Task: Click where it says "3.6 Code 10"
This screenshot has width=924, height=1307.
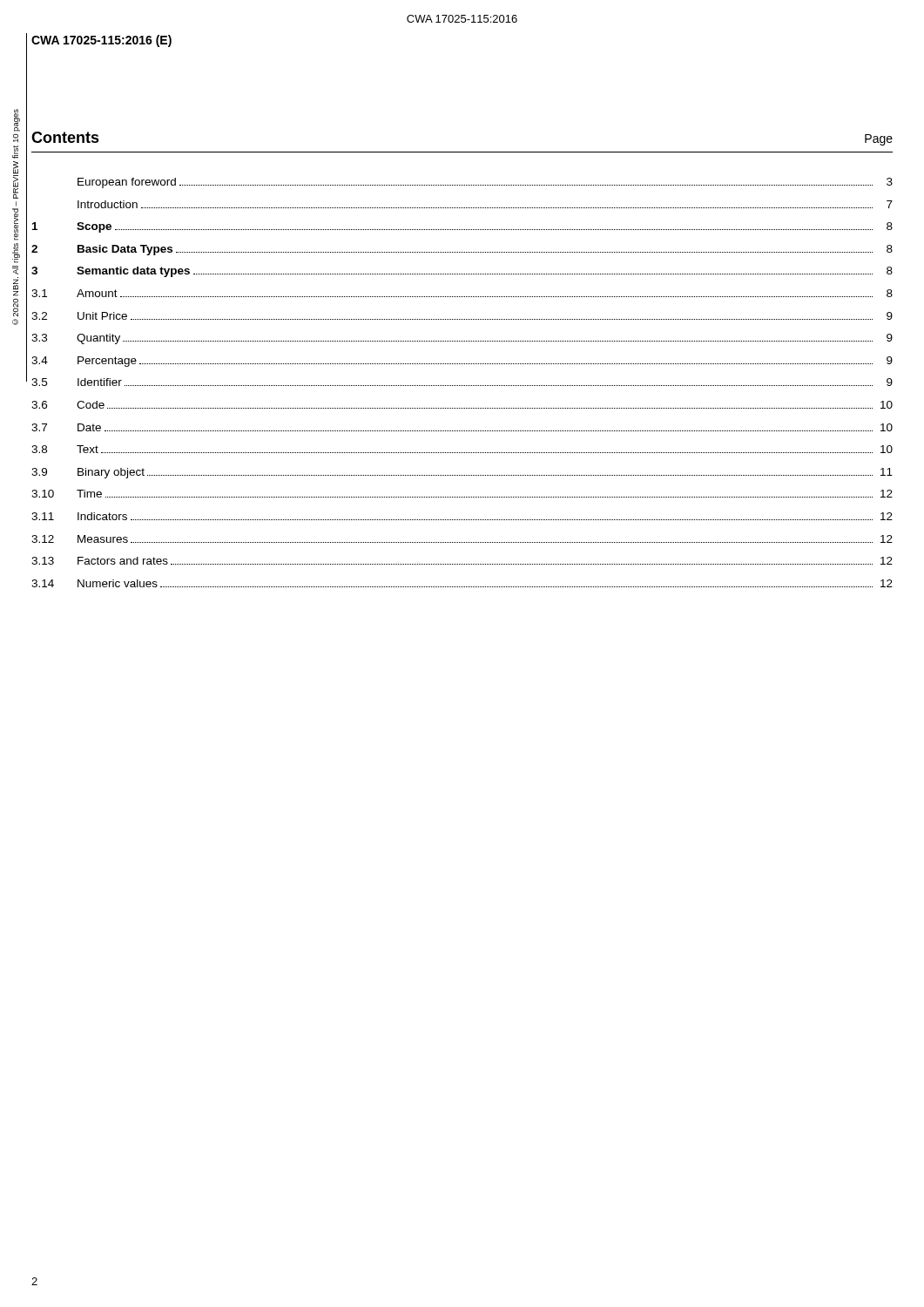Action: (462, 405)
